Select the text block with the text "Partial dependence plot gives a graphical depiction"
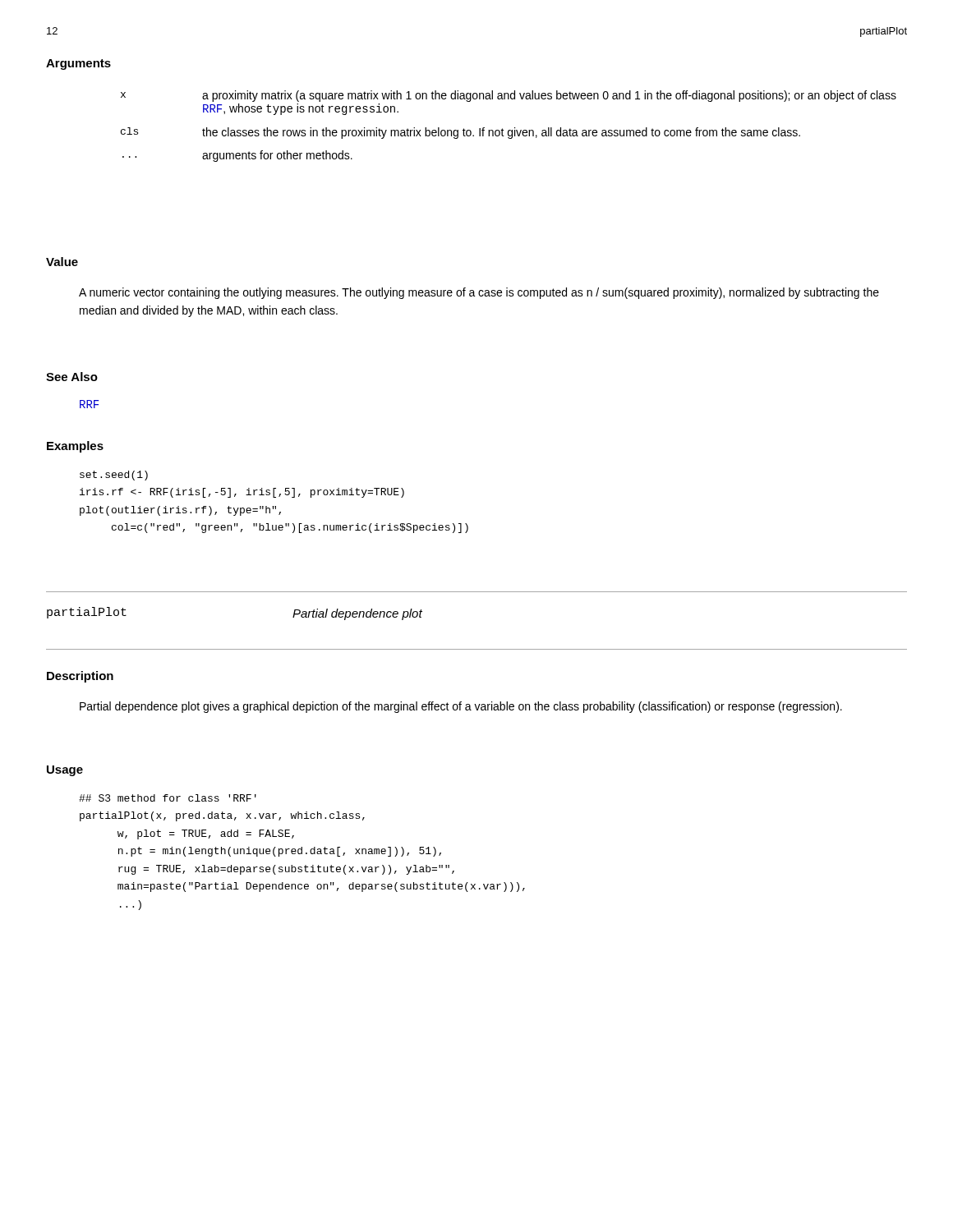The width and height of the screenshot is (953, 1232). tap(461, 706)
